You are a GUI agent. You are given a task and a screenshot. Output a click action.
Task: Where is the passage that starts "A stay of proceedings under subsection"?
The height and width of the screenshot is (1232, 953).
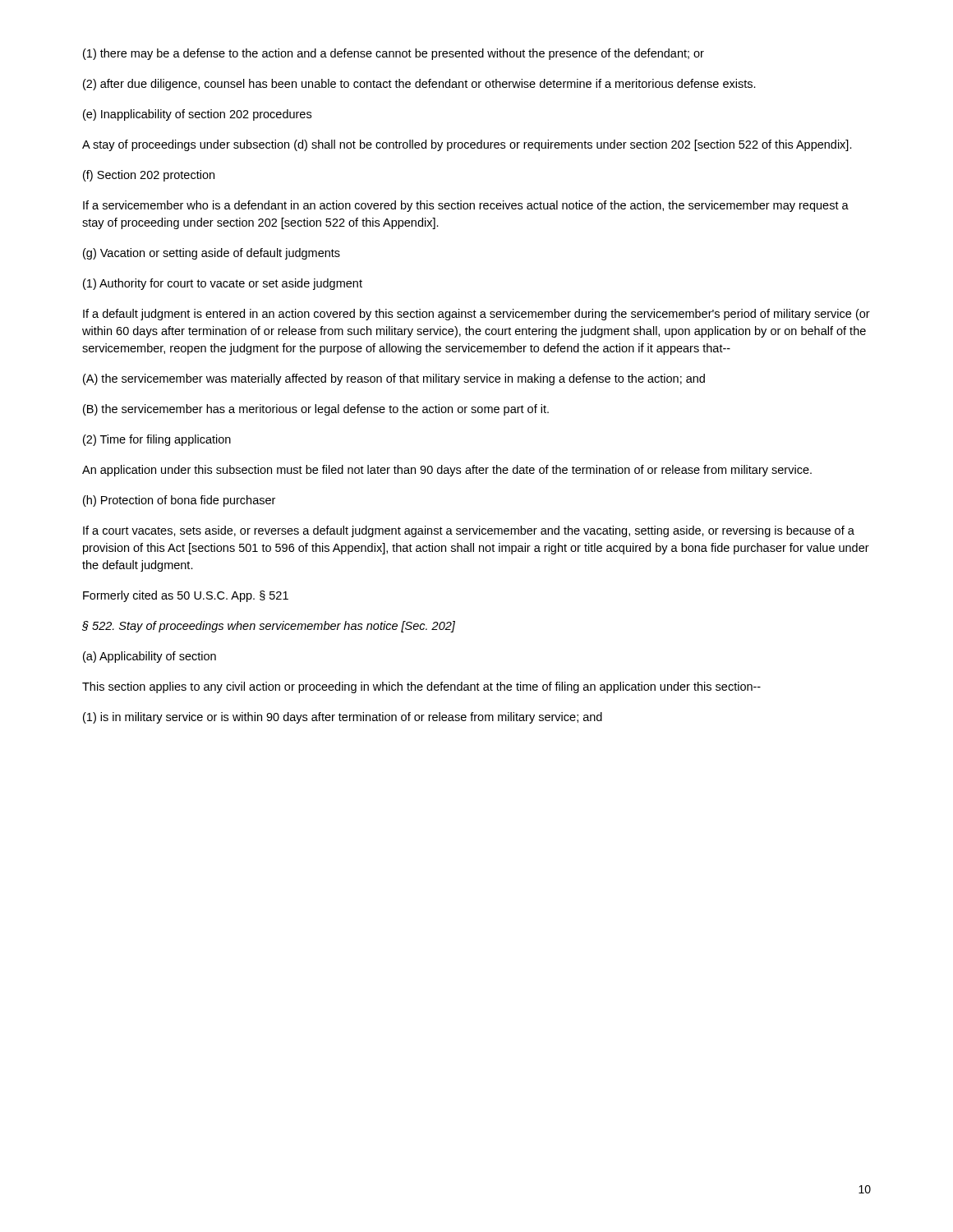pyautogui.click(x=467, y=145)
